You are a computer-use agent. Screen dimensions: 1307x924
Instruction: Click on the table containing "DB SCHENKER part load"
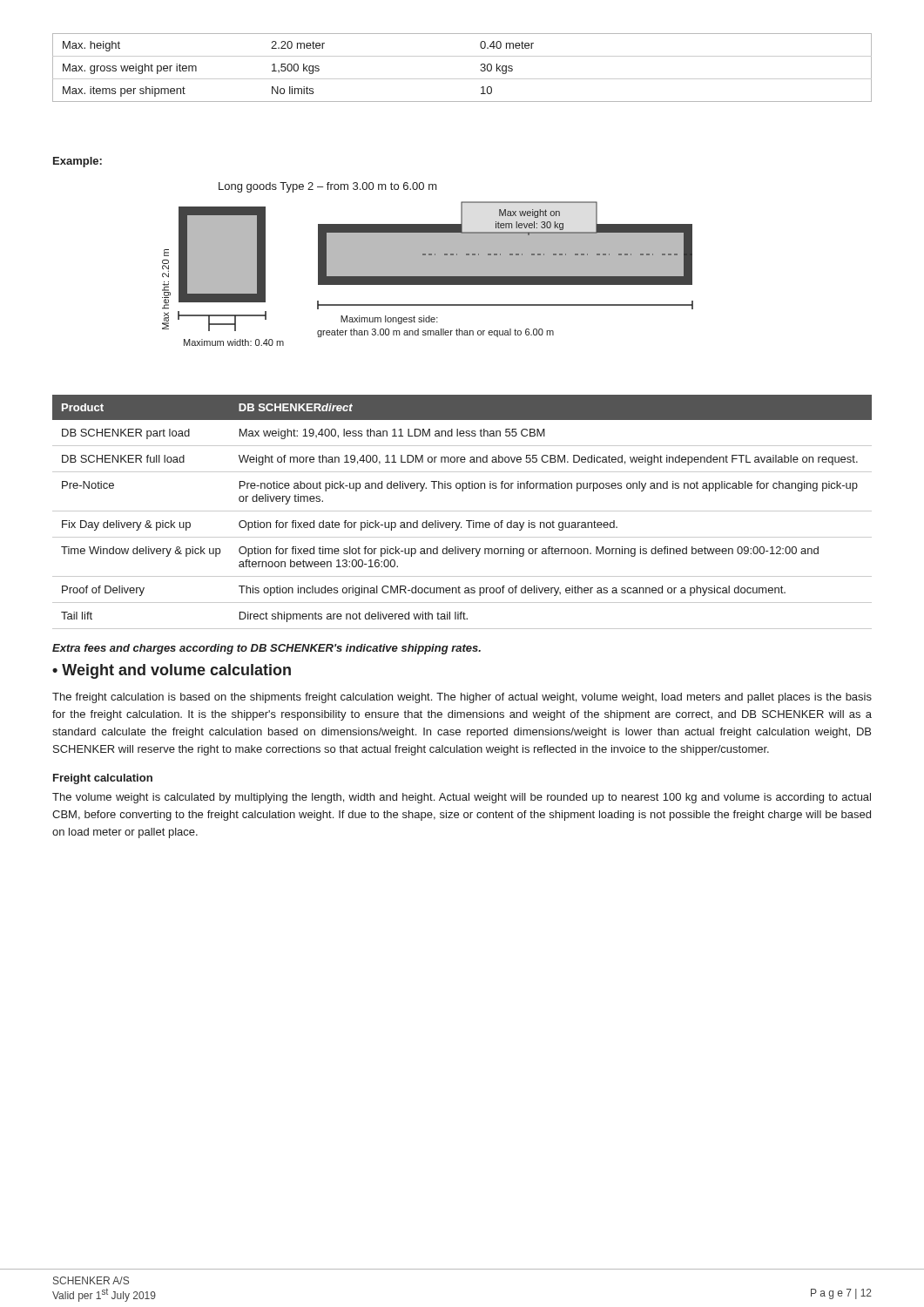[x=462, y=512]
